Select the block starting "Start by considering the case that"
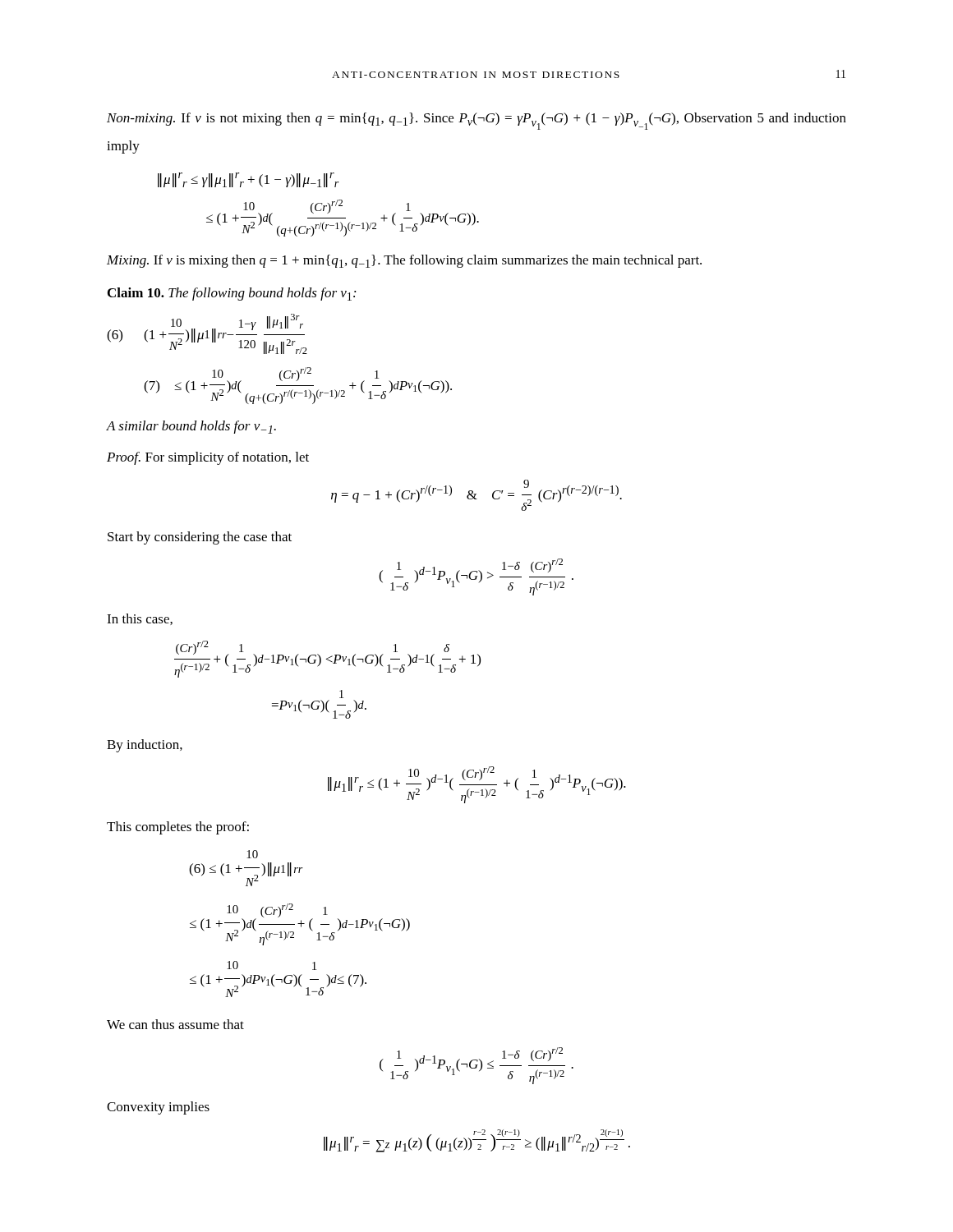The height and width of the screenshot is (1232, 953). (x=199, y=537)
